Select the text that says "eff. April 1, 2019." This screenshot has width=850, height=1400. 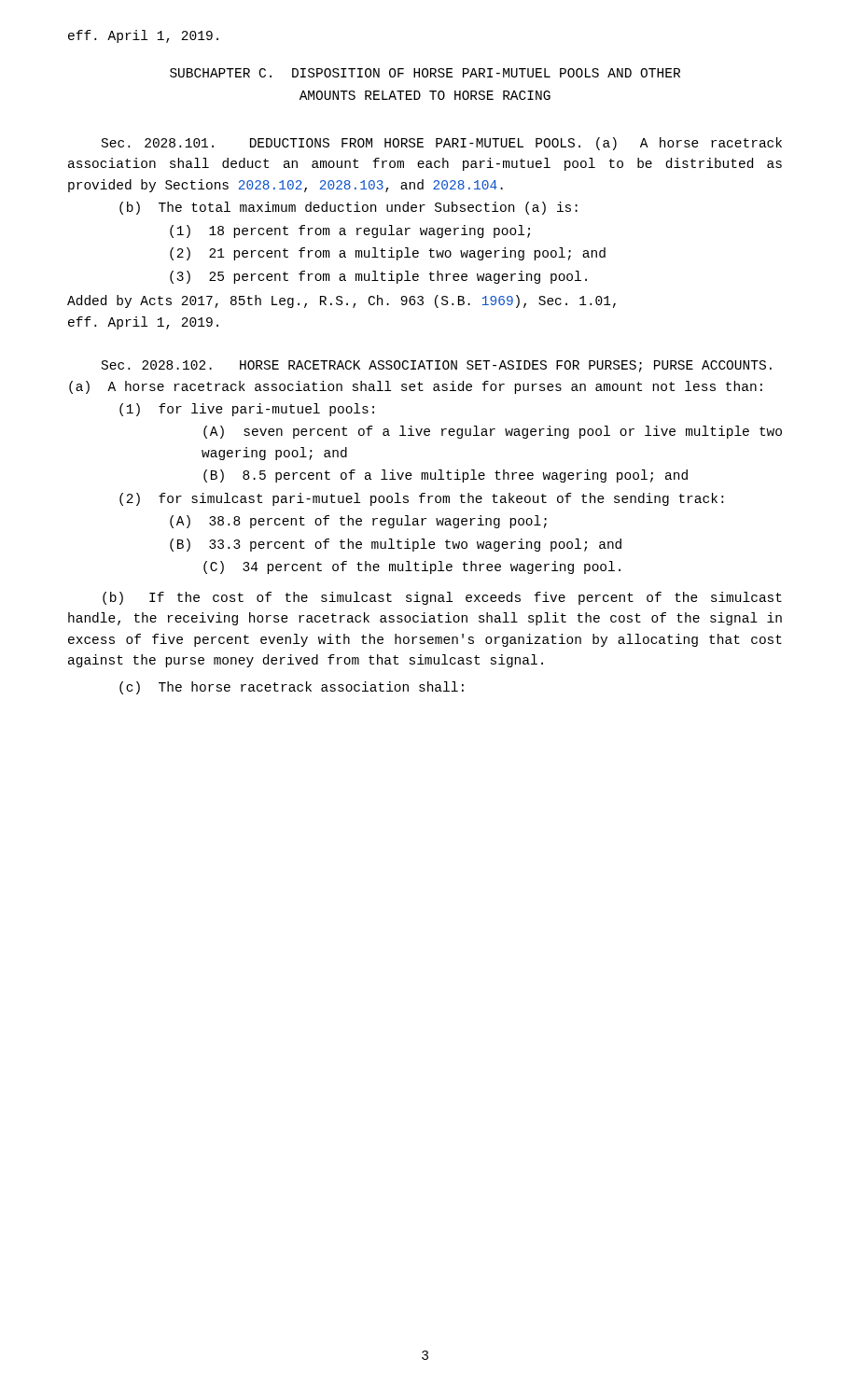144,36
